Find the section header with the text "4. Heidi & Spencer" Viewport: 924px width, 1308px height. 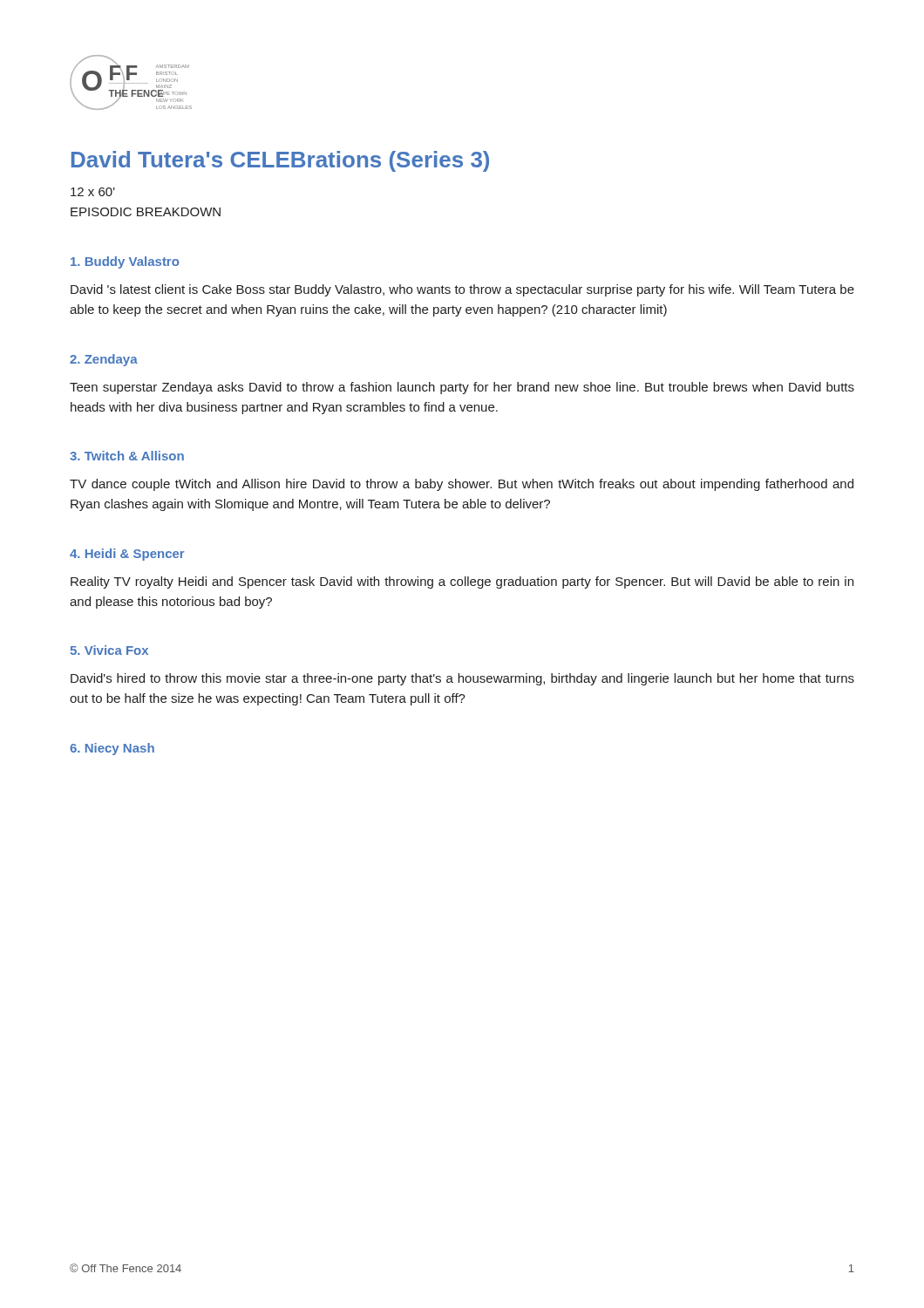tap(127, 553)
